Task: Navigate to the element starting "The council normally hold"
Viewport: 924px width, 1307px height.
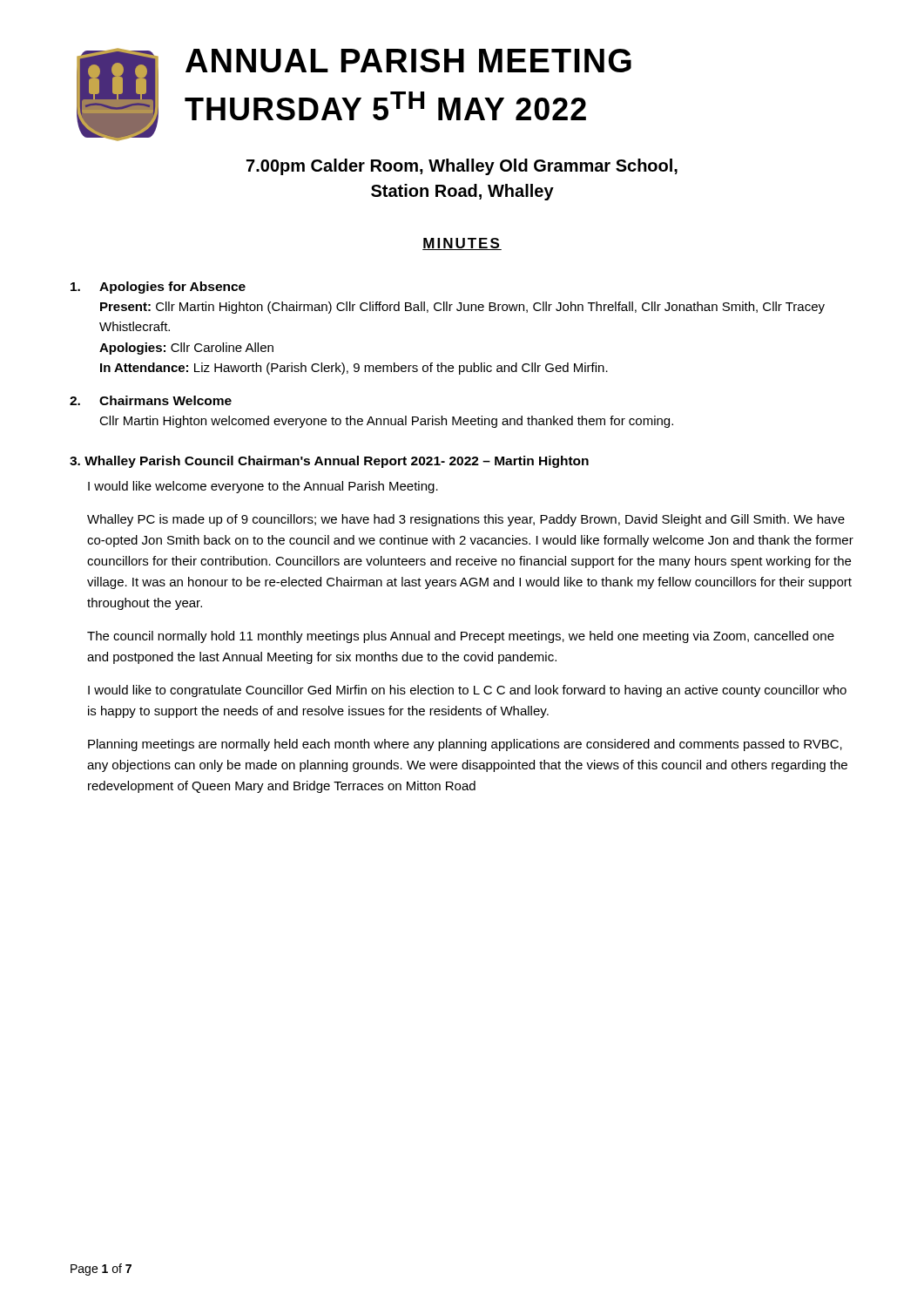Action: point(471,647)
